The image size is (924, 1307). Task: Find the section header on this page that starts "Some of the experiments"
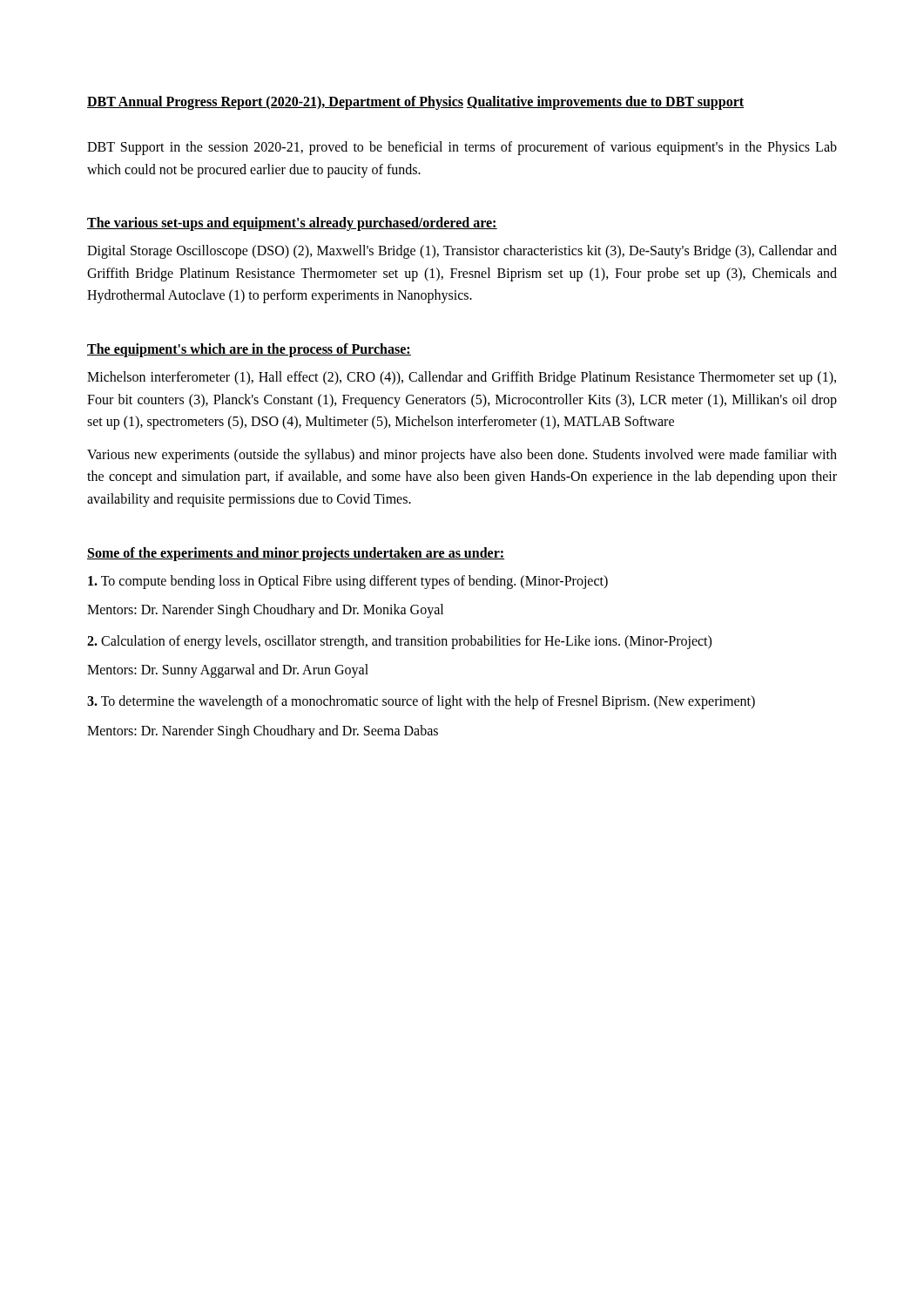point(296,552)
